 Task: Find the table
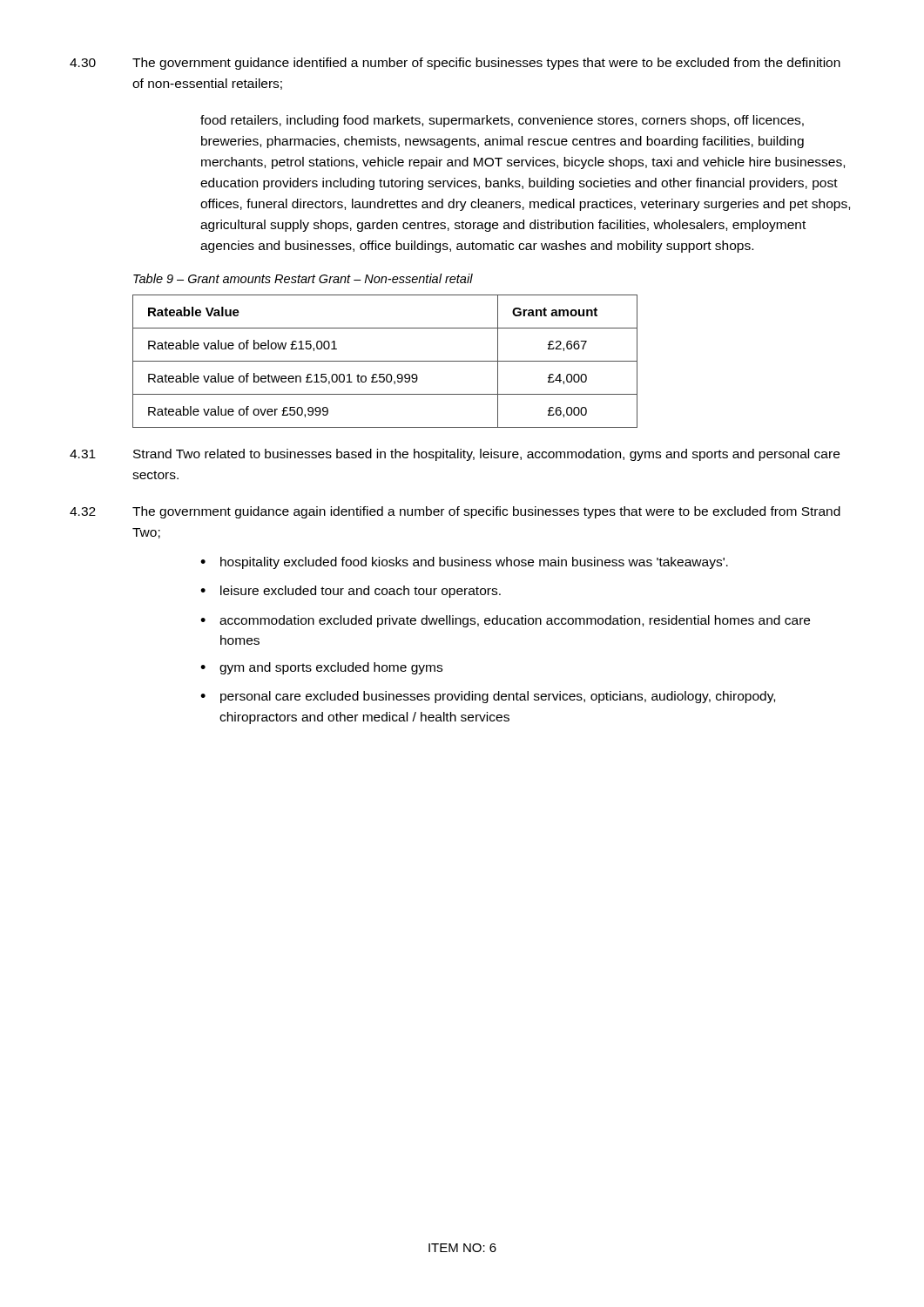point(493,361)
